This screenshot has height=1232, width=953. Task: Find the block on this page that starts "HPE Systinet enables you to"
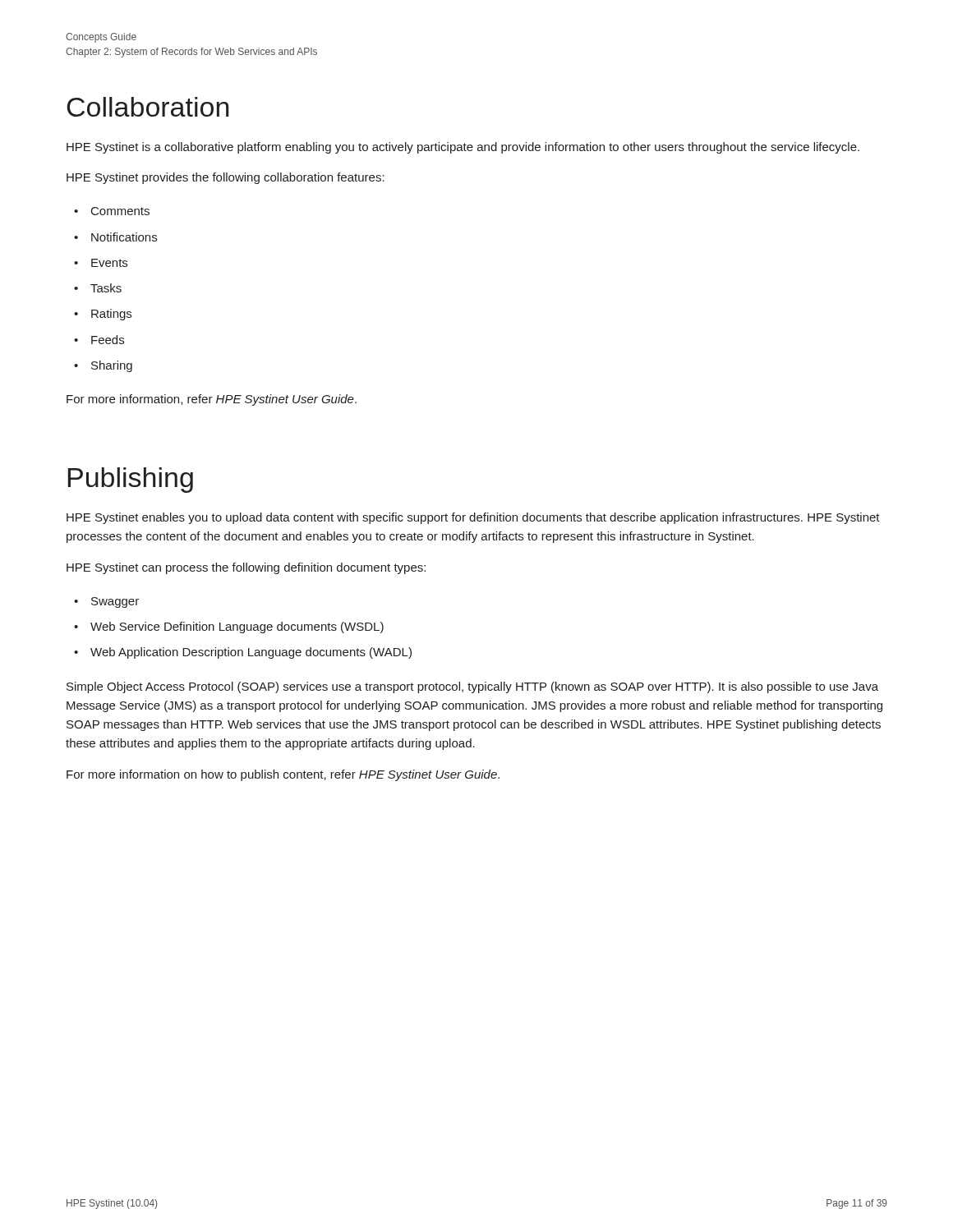pyautogui.click(x=473, y=527)
